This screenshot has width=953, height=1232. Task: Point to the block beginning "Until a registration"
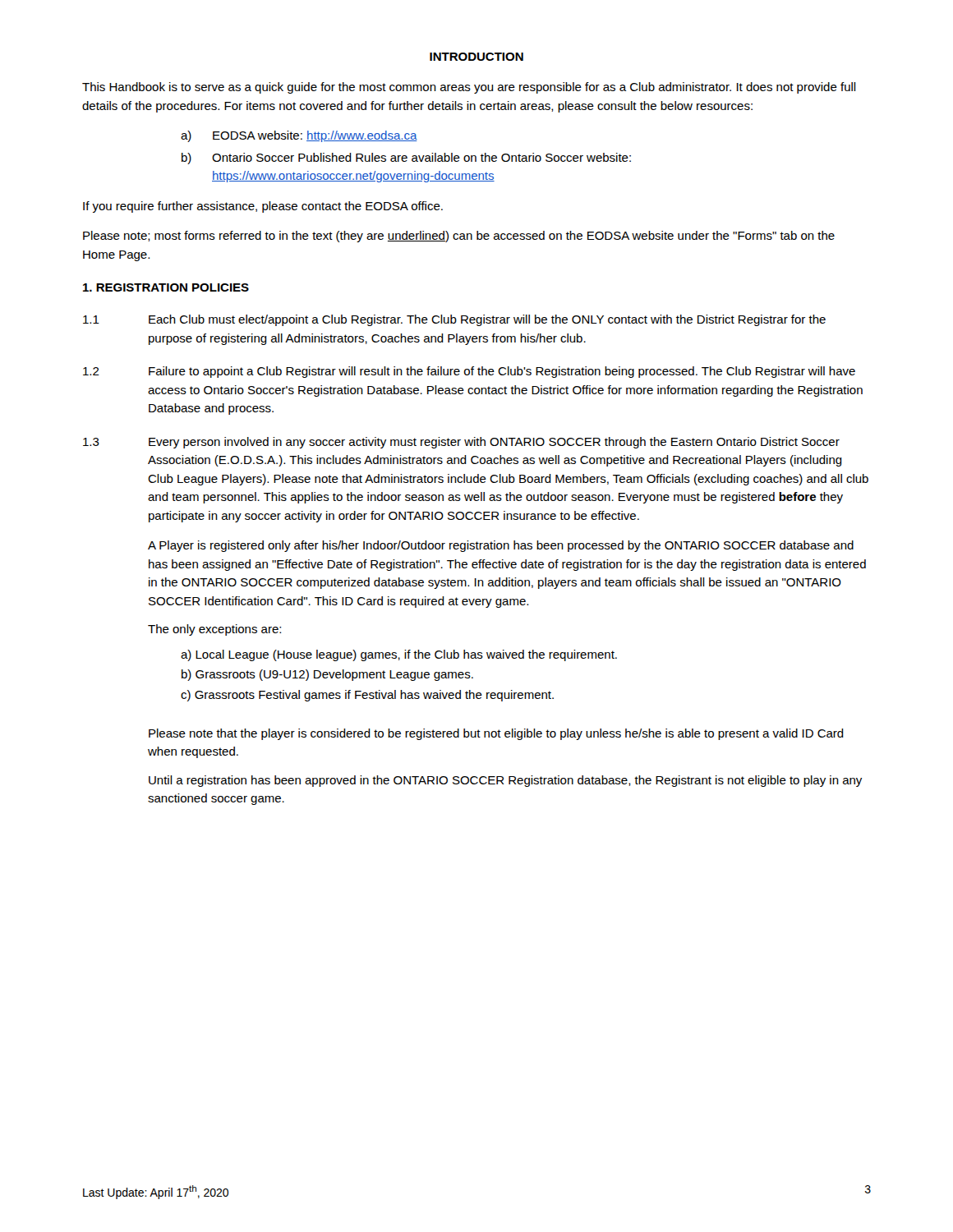tap(505, 789)
